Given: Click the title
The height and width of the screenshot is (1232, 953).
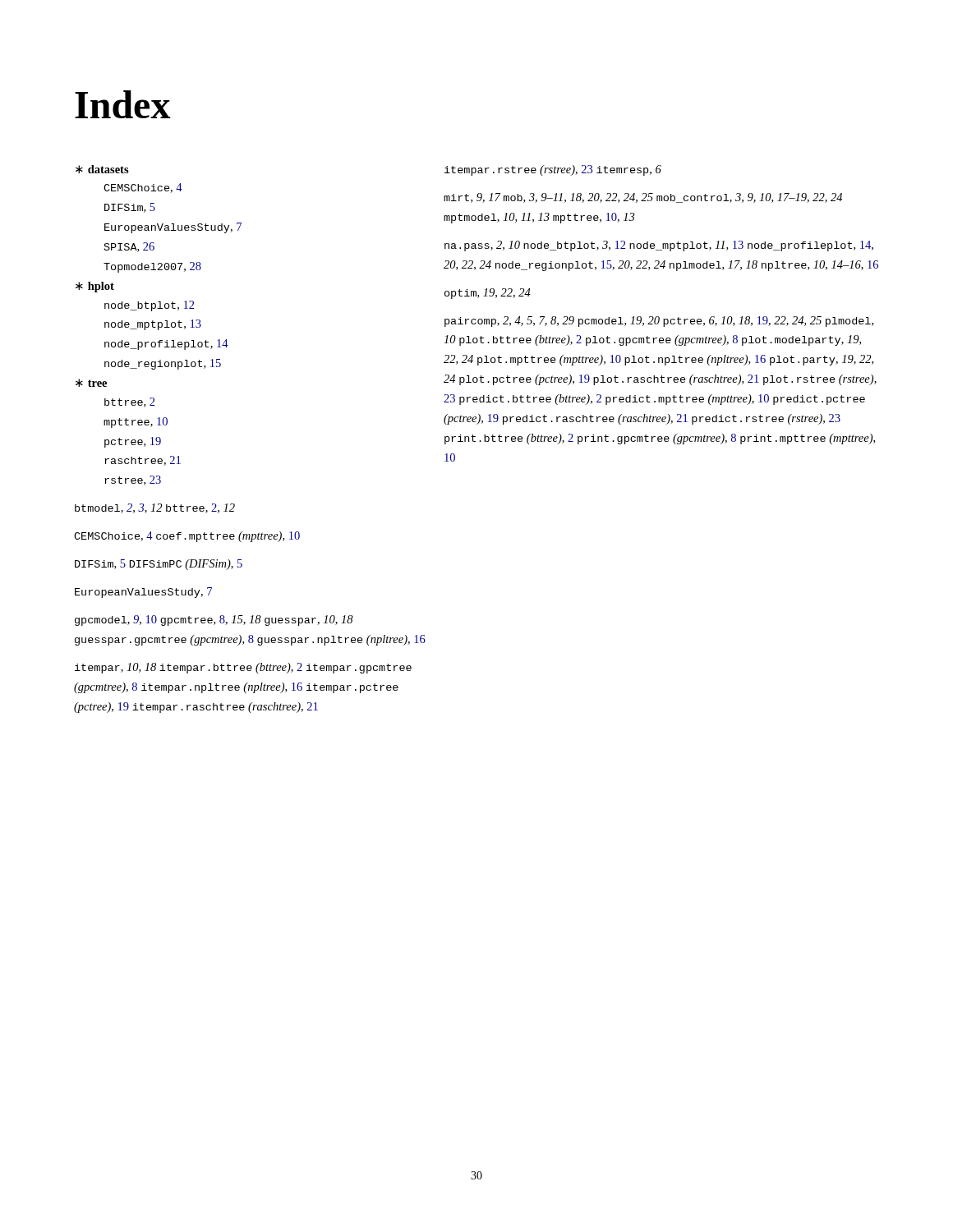Looking at the screenshot, I should click(476, 105).
